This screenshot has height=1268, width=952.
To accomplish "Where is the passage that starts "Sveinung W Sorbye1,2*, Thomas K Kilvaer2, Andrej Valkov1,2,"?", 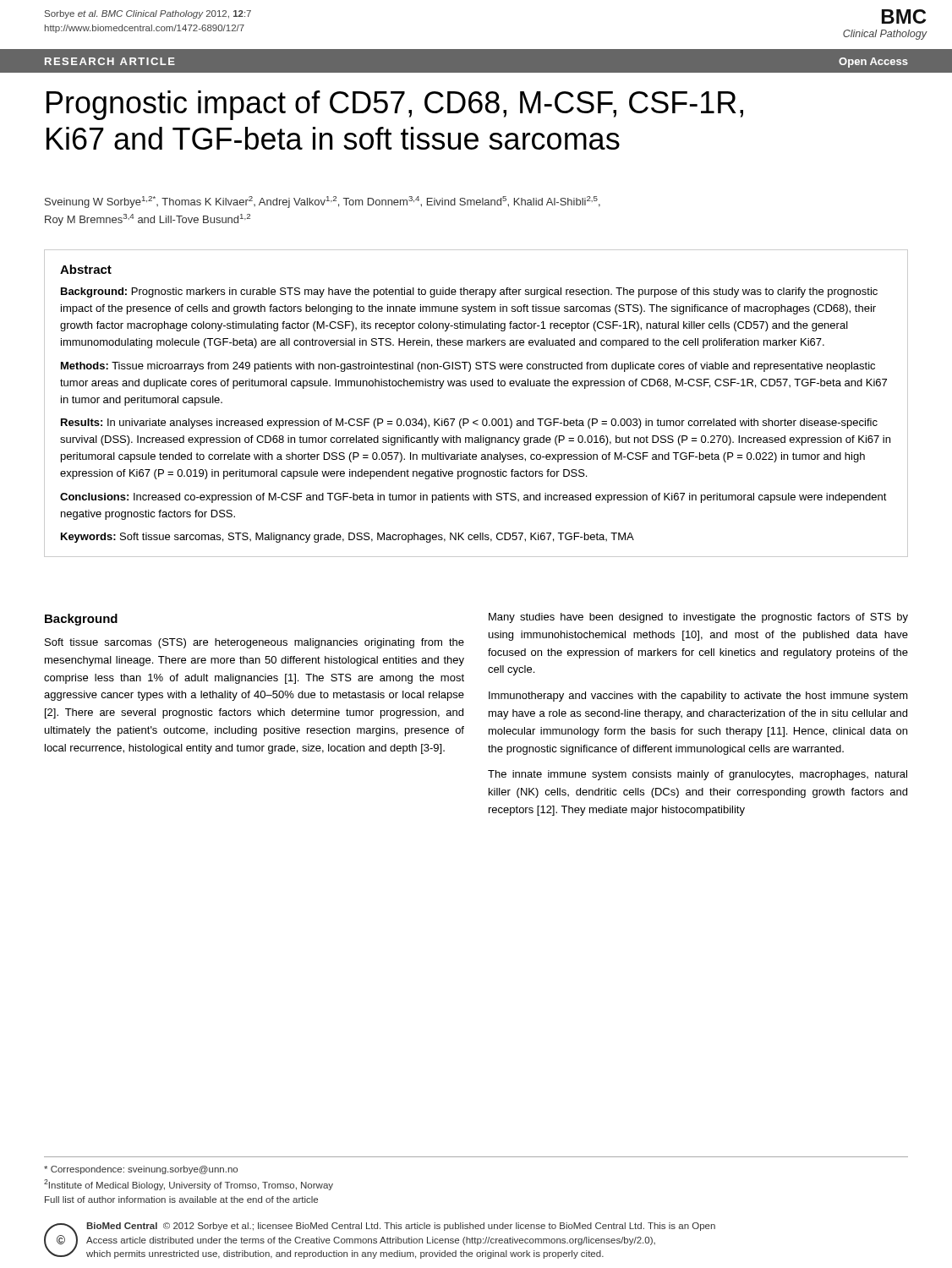I will 322,210.
